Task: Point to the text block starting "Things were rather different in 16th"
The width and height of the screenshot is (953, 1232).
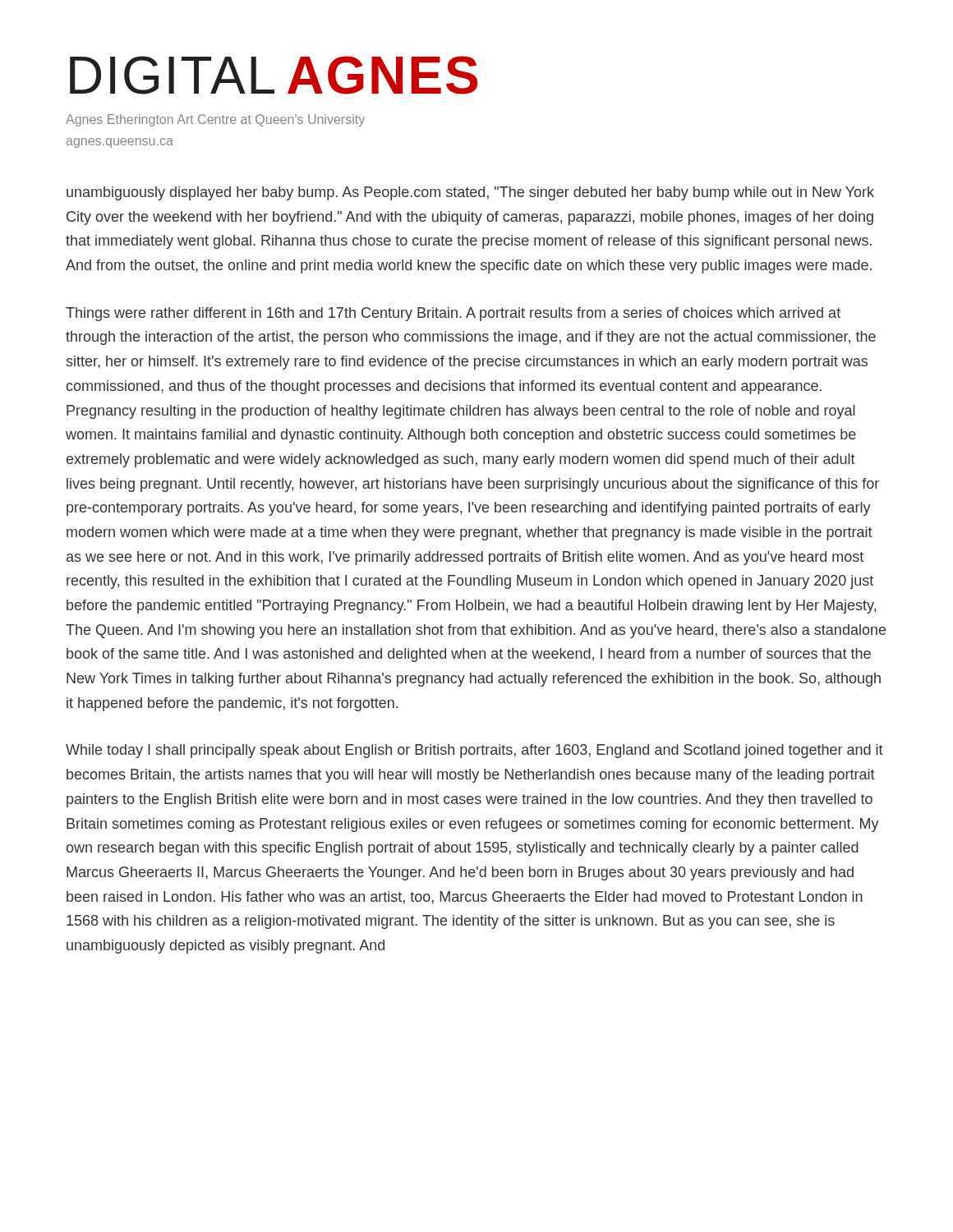Action: [476, 508]
